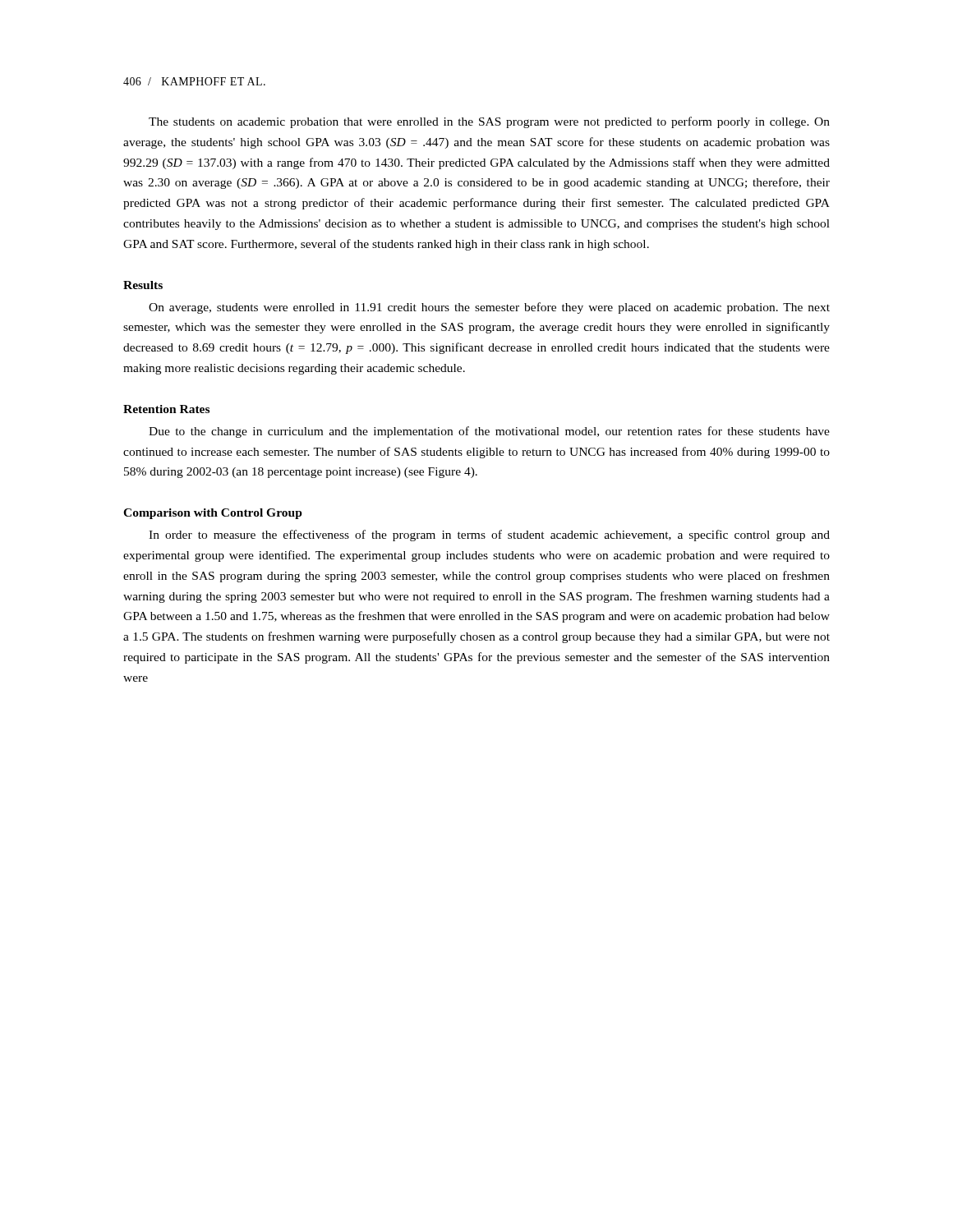Locate the text block that reads "Due to the change in curriculum and"

tap(476, 452)
